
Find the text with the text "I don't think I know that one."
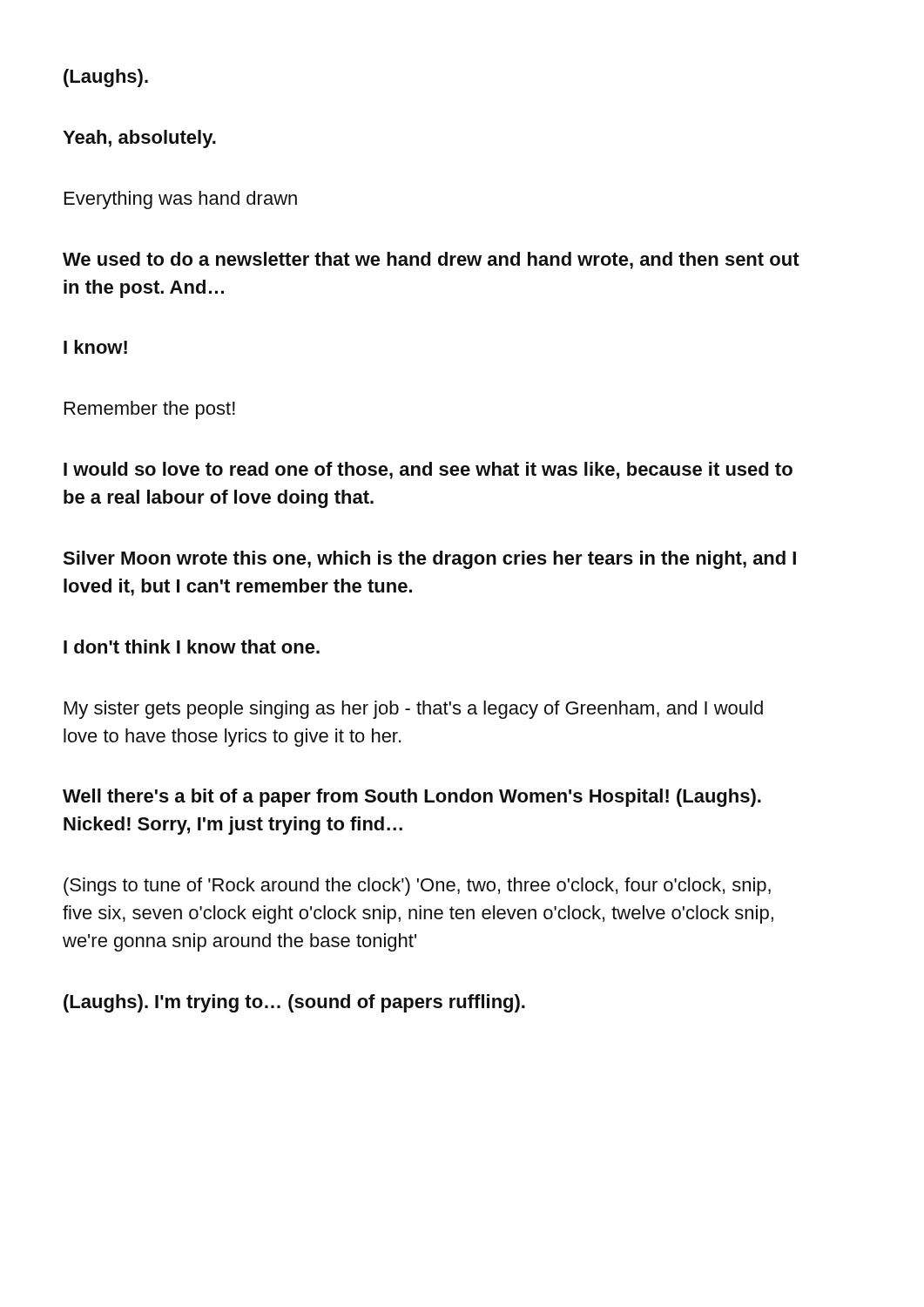[x=192, y=647]
